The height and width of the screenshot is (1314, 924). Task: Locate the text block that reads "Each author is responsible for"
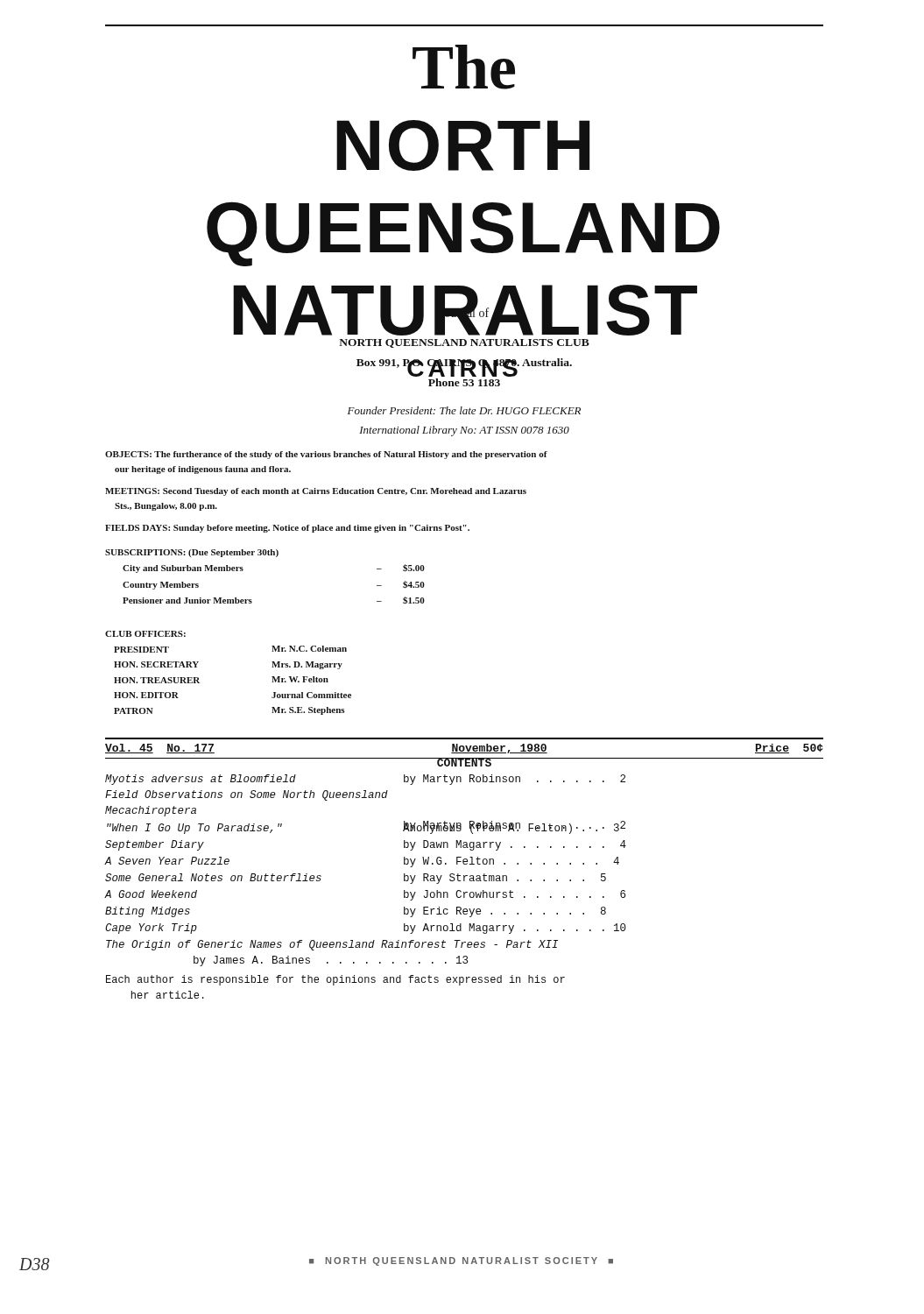[x=335, y=988]
